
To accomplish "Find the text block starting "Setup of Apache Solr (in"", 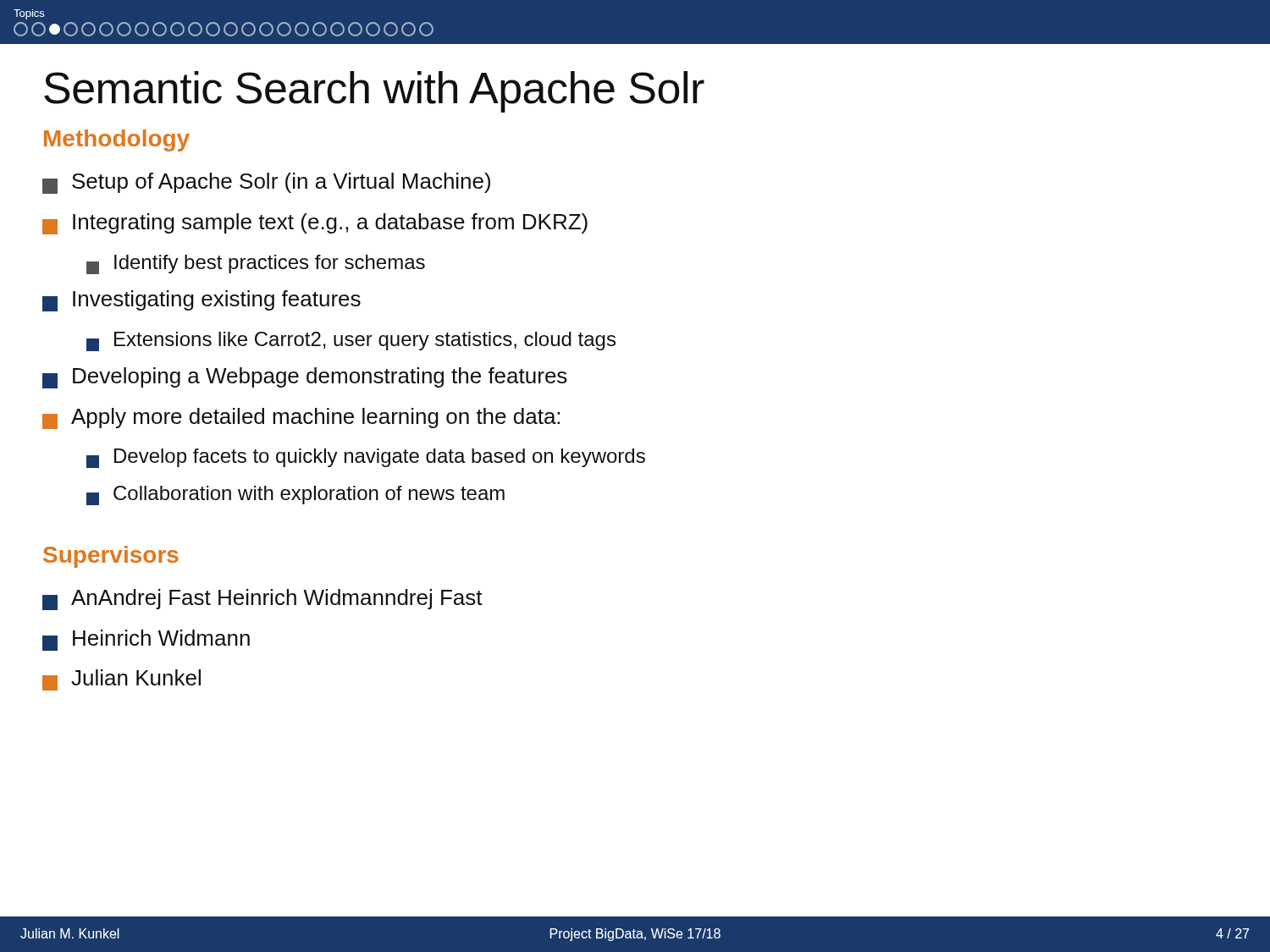I will pyautogui.click(x=267, y=182).
